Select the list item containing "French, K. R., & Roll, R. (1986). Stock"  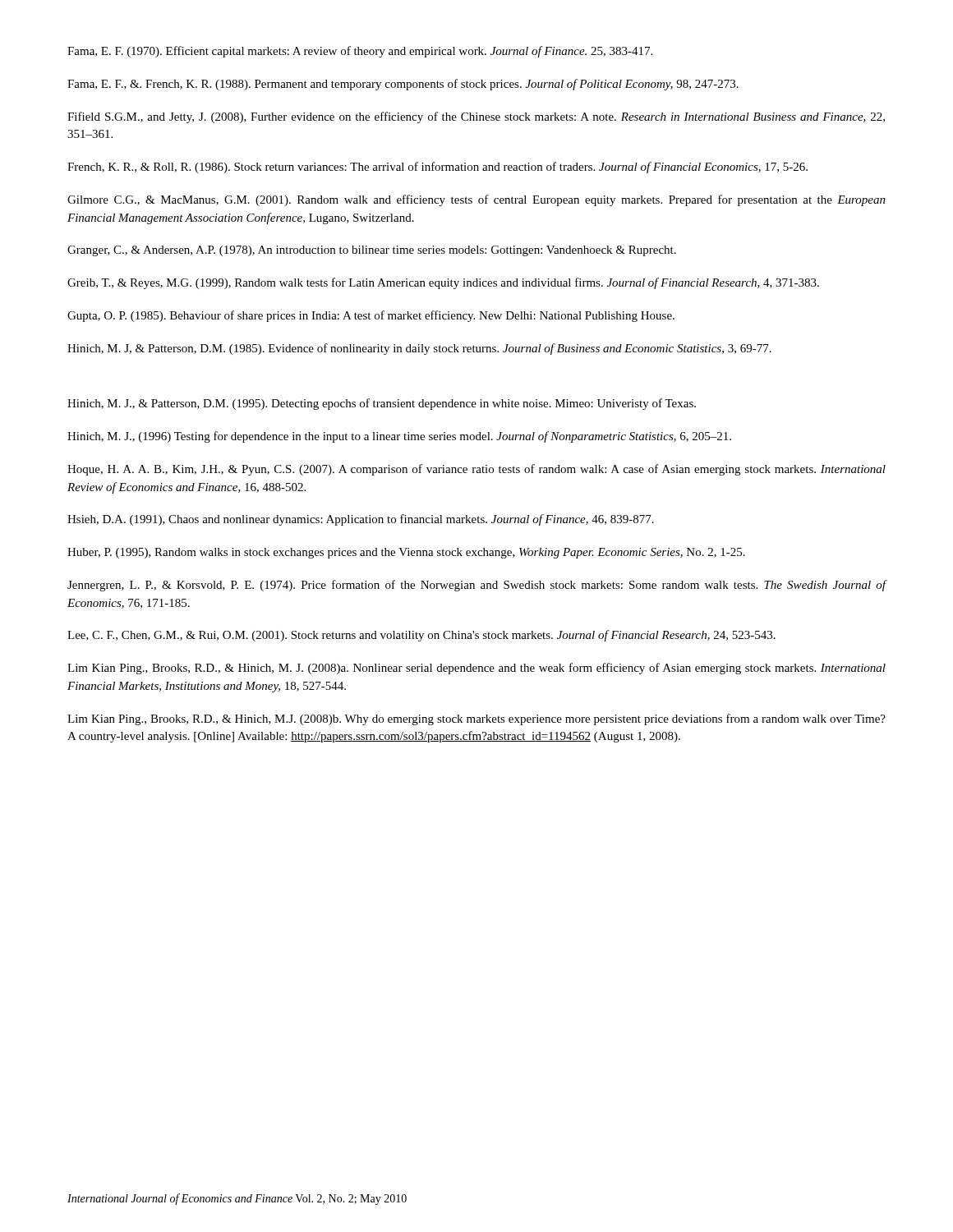pyautogui.click(x=438, y=167)
